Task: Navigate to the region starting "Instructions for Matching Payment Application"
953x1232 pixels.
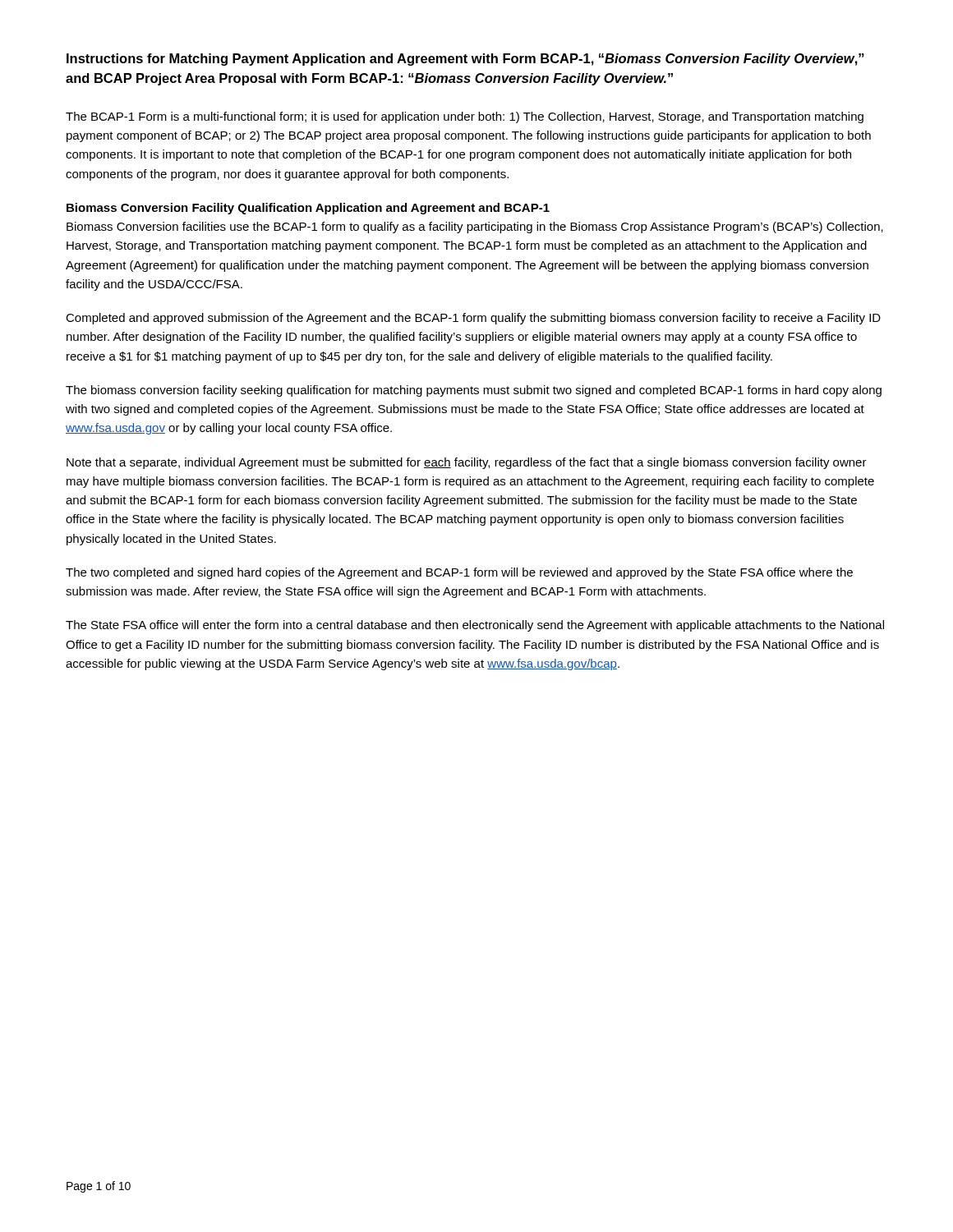Action: 465,68
